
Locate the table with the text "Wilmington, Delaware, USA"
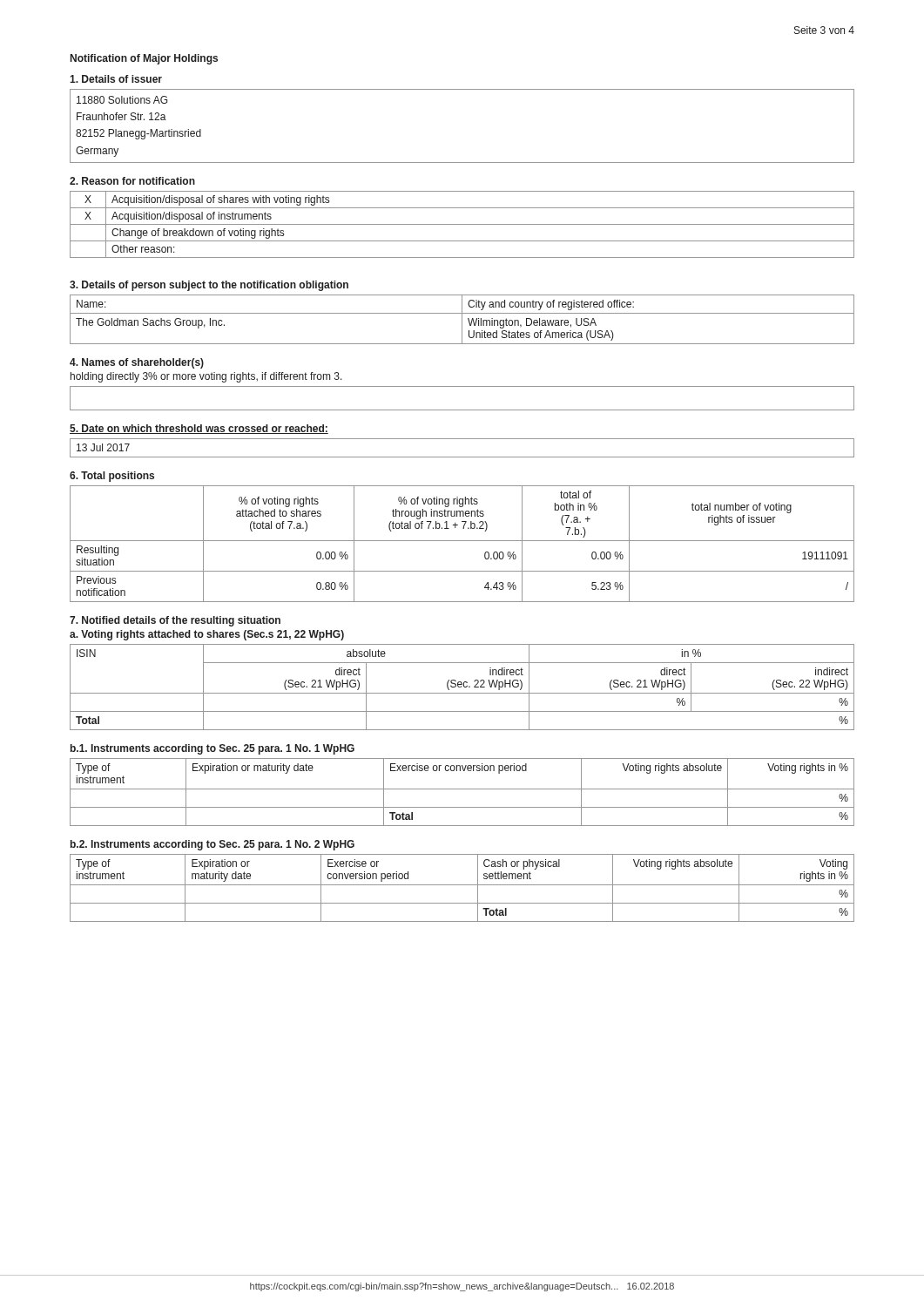[x=462, y=319]
